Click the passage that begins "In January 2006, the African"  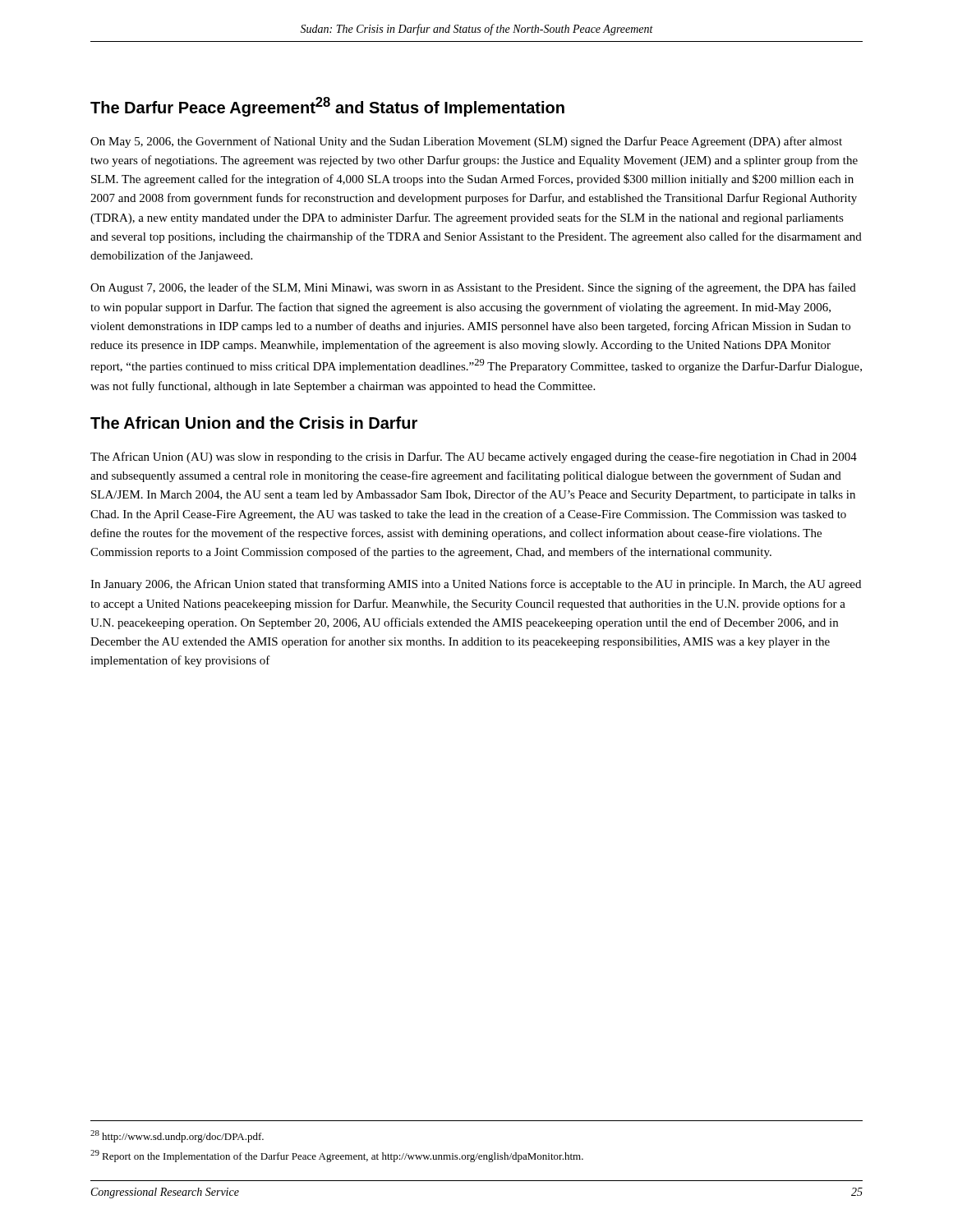pos(476,622)
